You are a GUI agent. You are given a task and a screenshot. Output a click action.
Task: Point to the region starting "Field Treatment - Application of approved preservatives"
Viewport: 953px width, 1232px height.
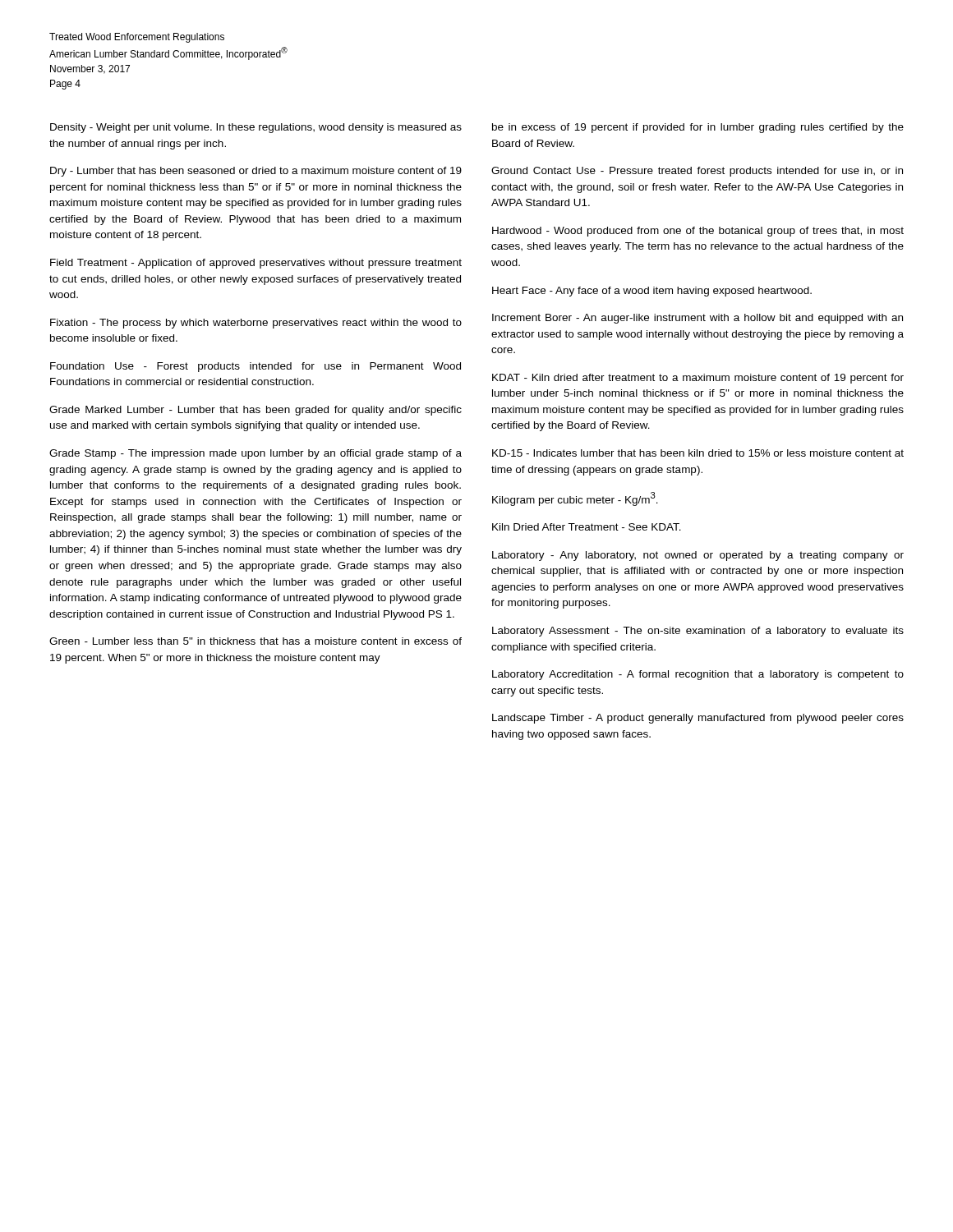pos(255,278)
